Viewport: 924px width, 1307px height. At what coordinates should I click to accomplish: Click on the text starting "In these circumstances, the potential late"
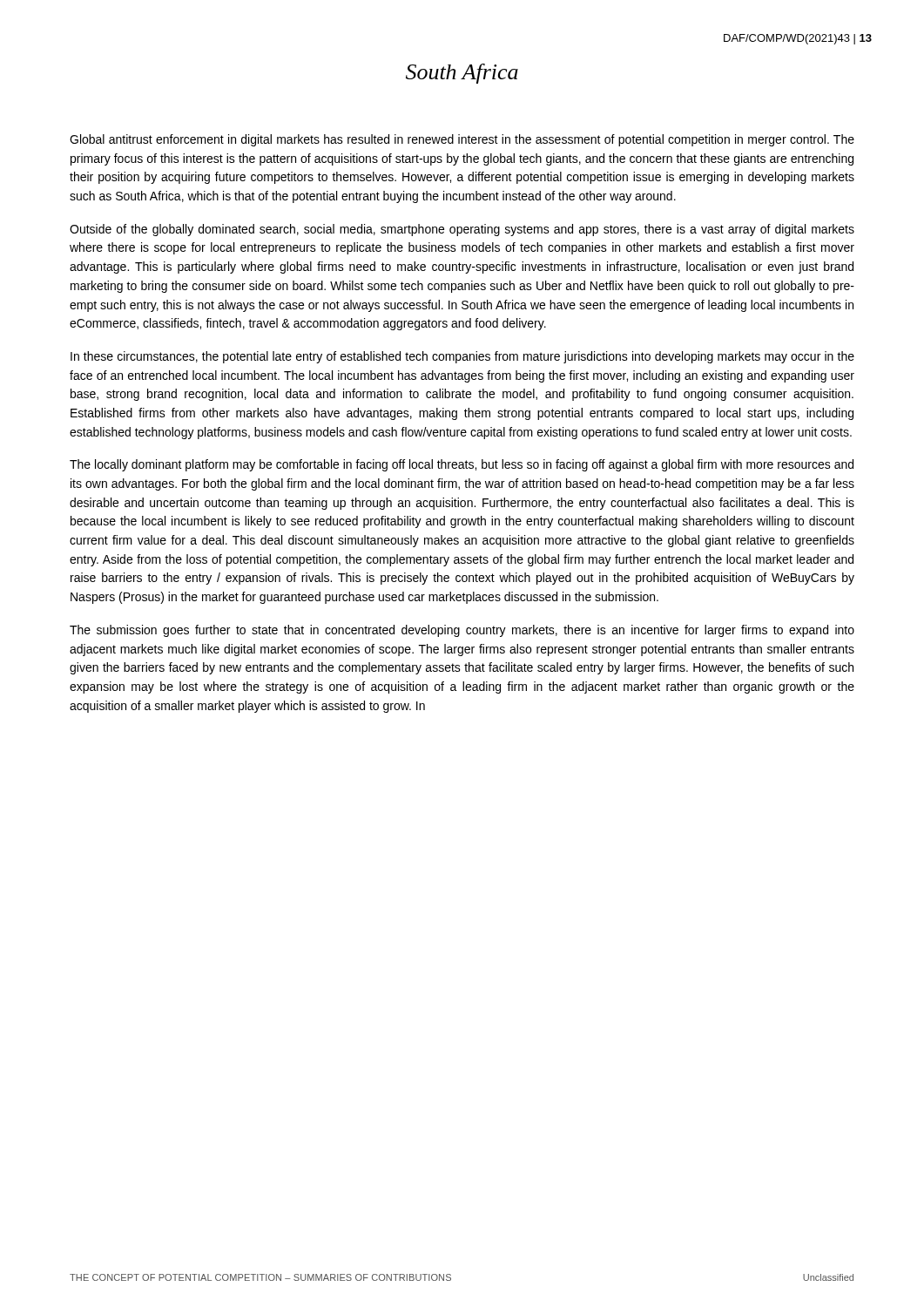[x=462, y=395]
